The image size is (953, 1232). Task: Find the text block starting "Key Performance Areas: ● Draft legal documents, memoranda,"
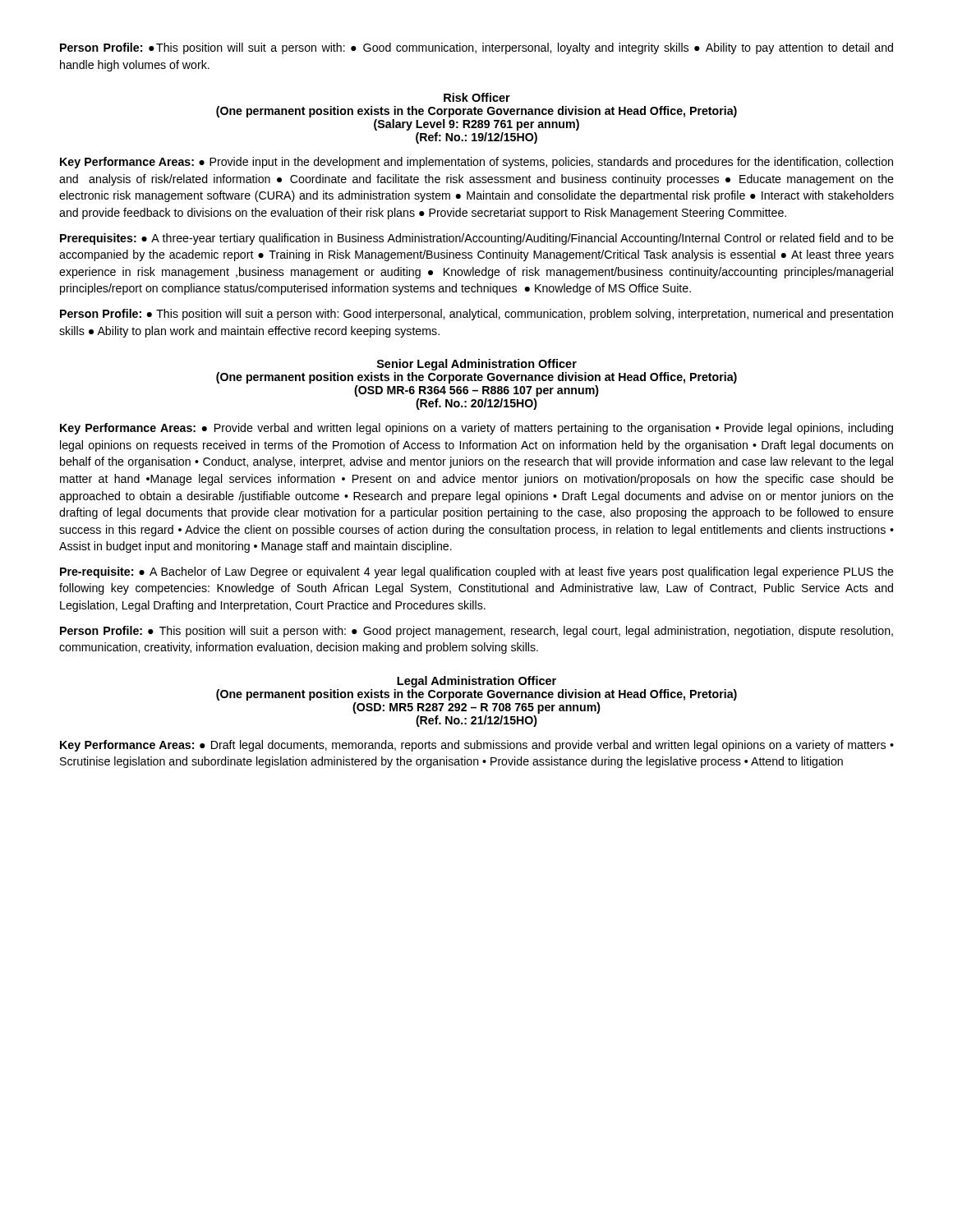tap(476, 753)
